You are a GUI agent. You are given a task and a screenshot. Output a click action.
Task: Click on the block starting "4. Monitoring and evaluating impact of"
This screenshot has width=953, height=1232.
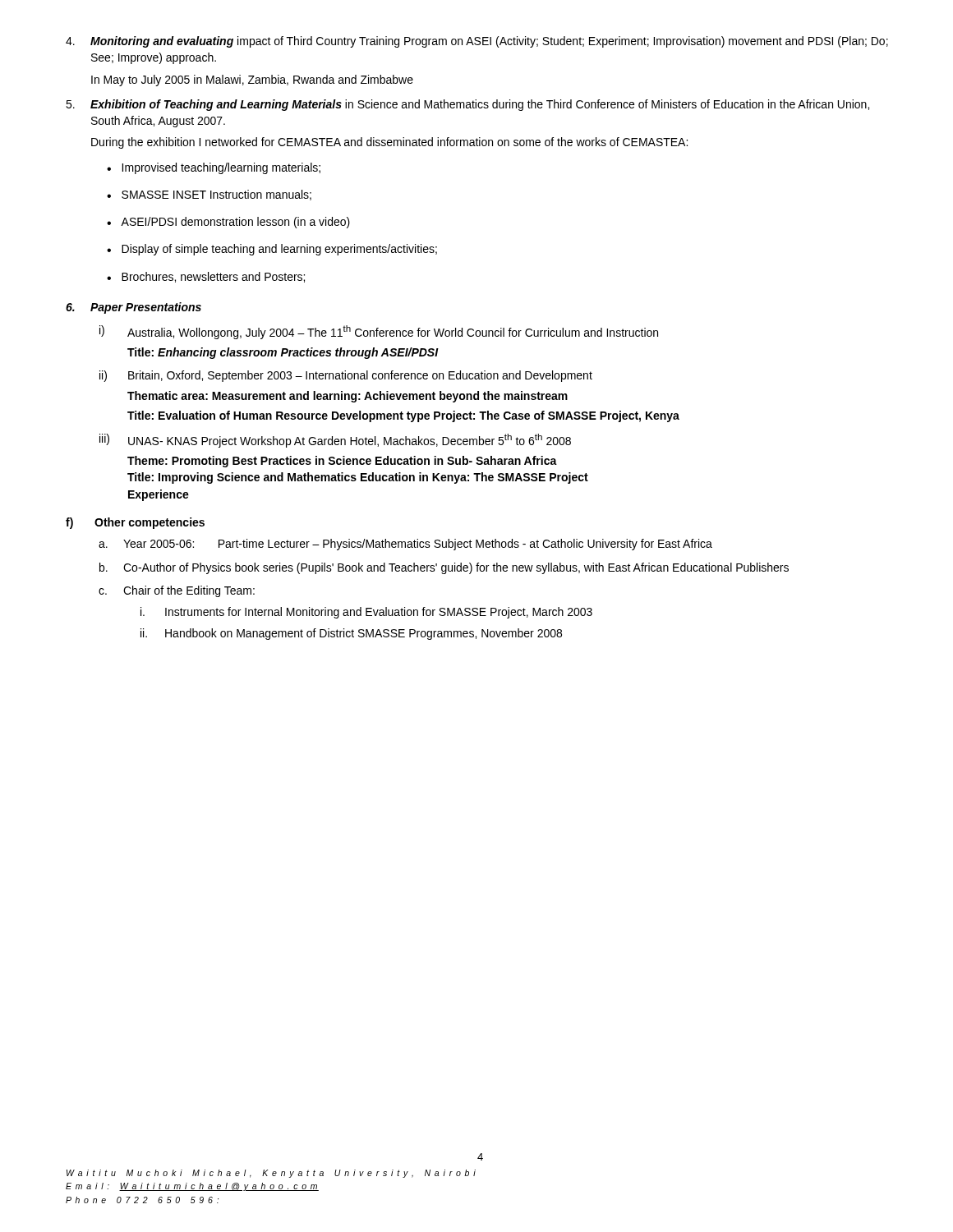477,42
